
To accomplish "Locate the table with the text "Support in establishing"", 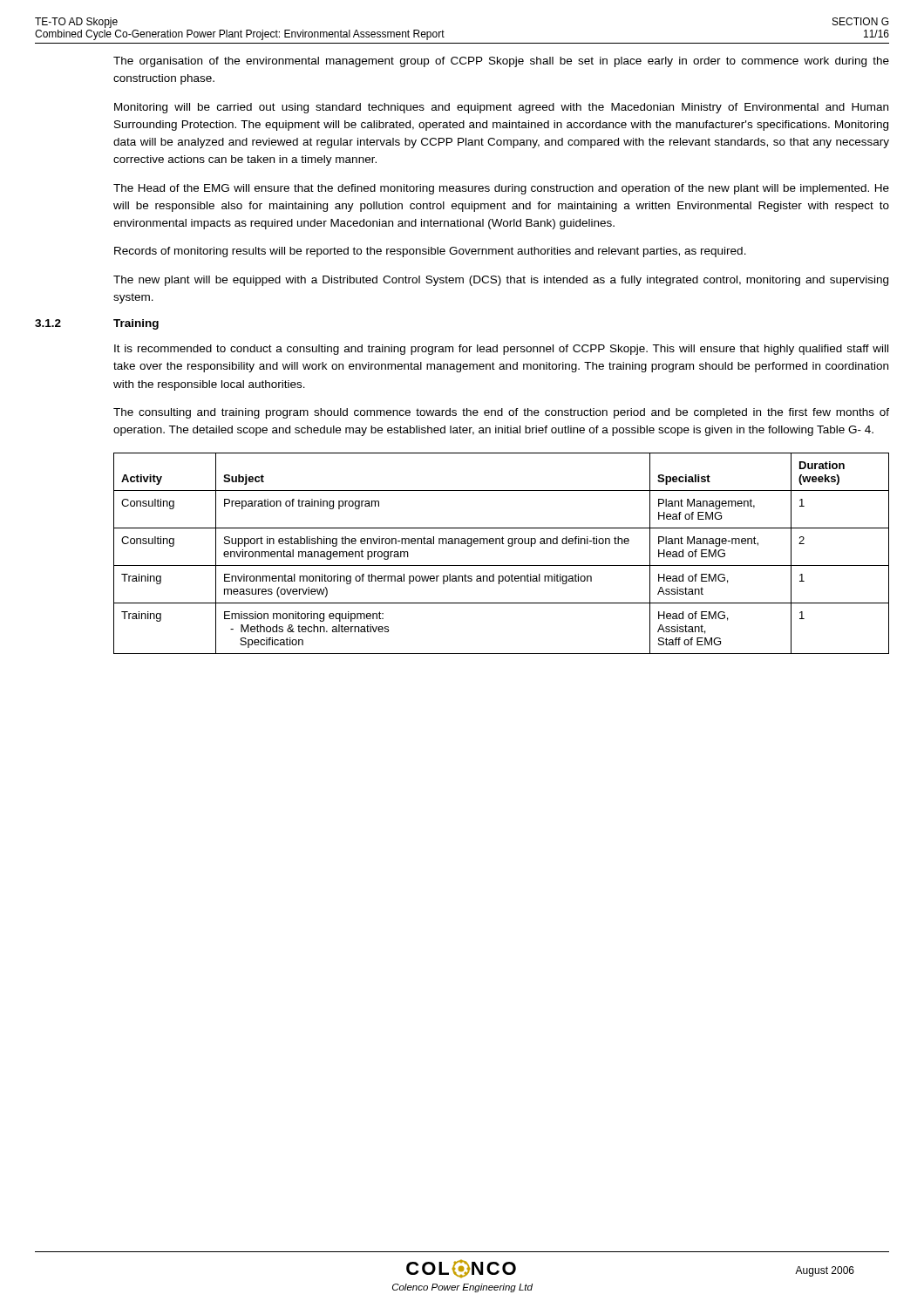I will [501, 554].
